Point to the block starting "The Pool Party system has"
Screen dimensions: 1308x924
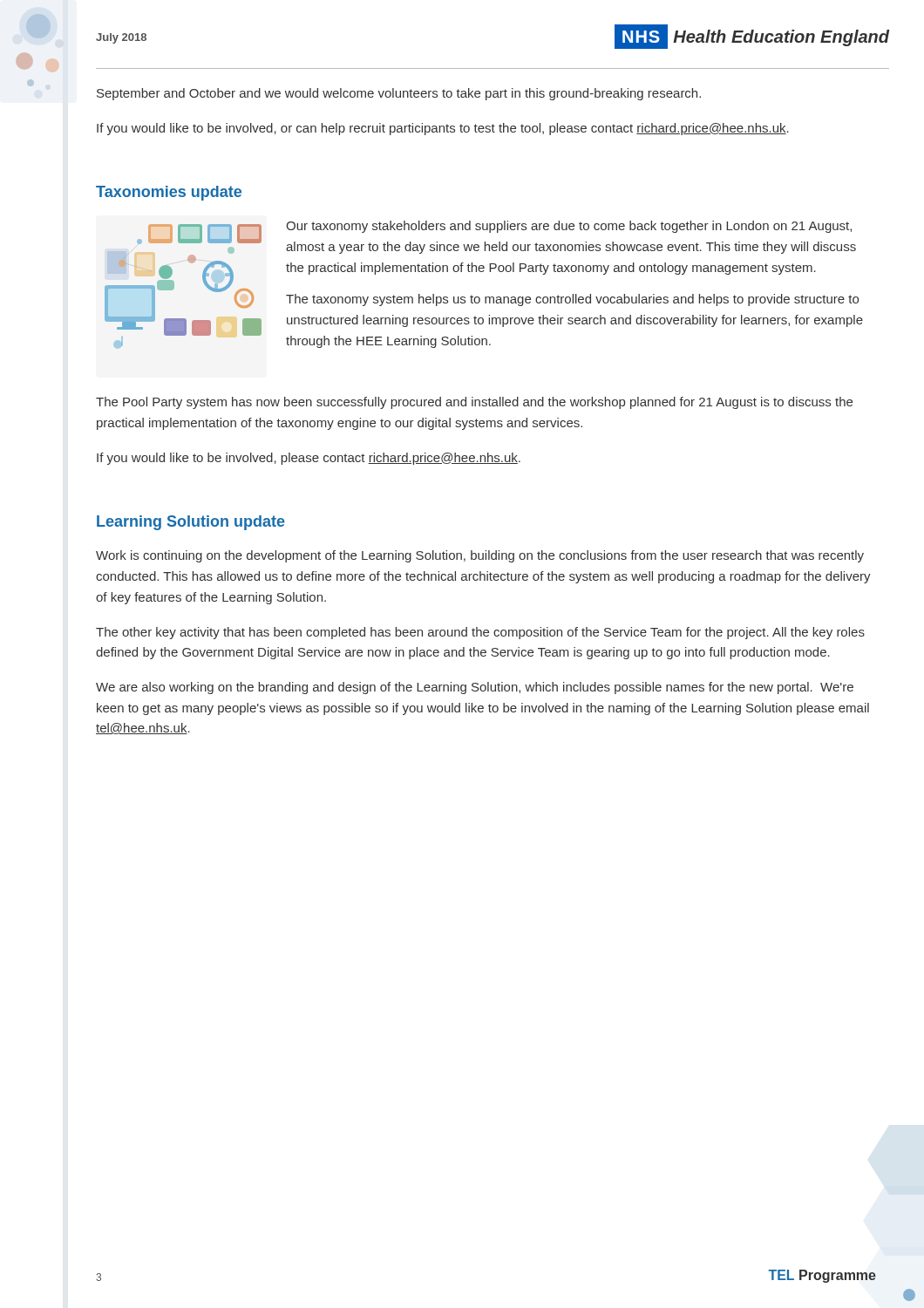point(475,412)
